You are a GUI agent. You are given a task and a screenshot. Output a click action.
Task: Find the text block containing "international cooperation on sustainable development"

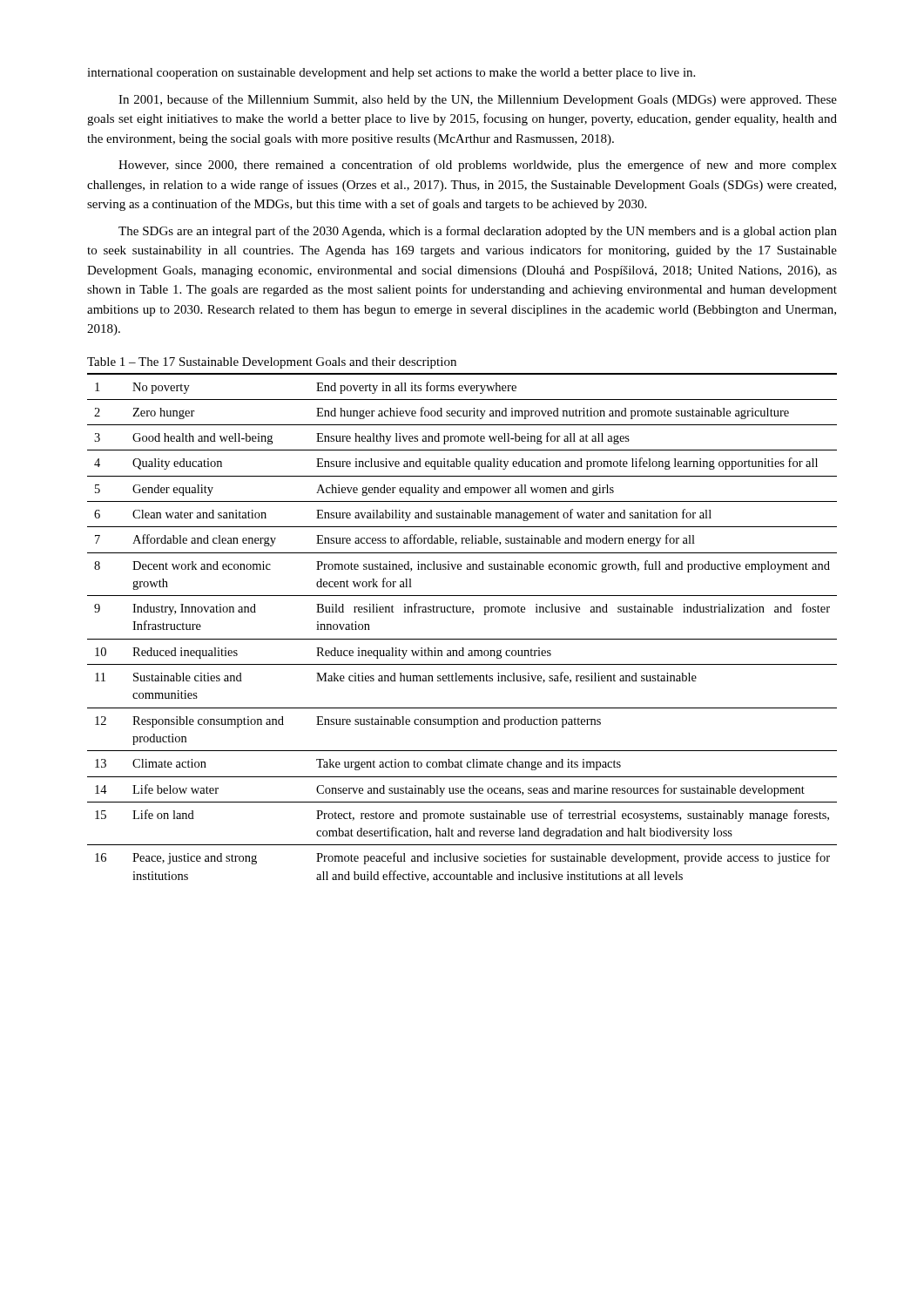pyautogui.click(x=462, y=201)
